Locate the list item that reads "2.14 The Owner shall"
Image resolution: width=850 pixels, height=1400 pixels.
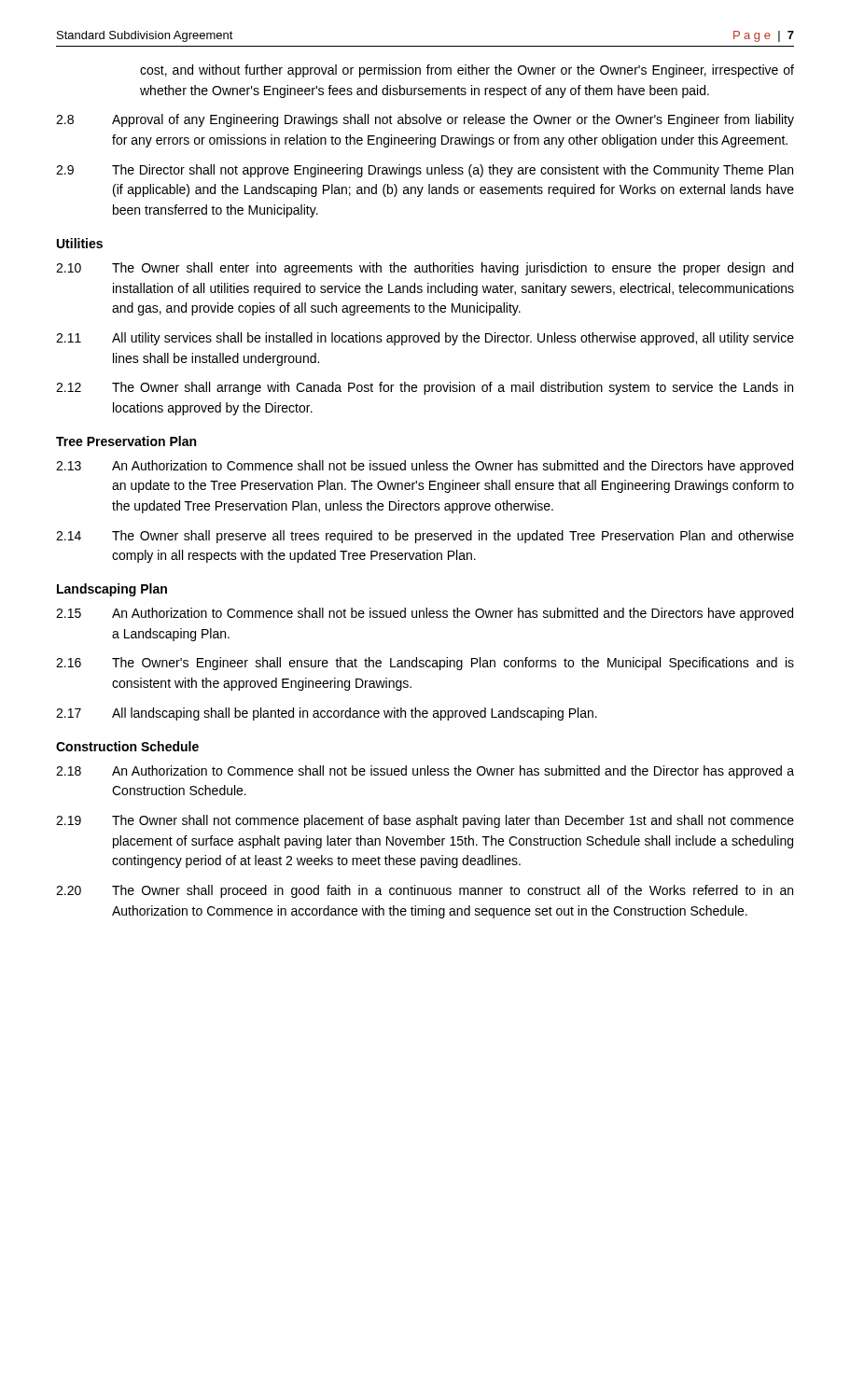(425, 546)
